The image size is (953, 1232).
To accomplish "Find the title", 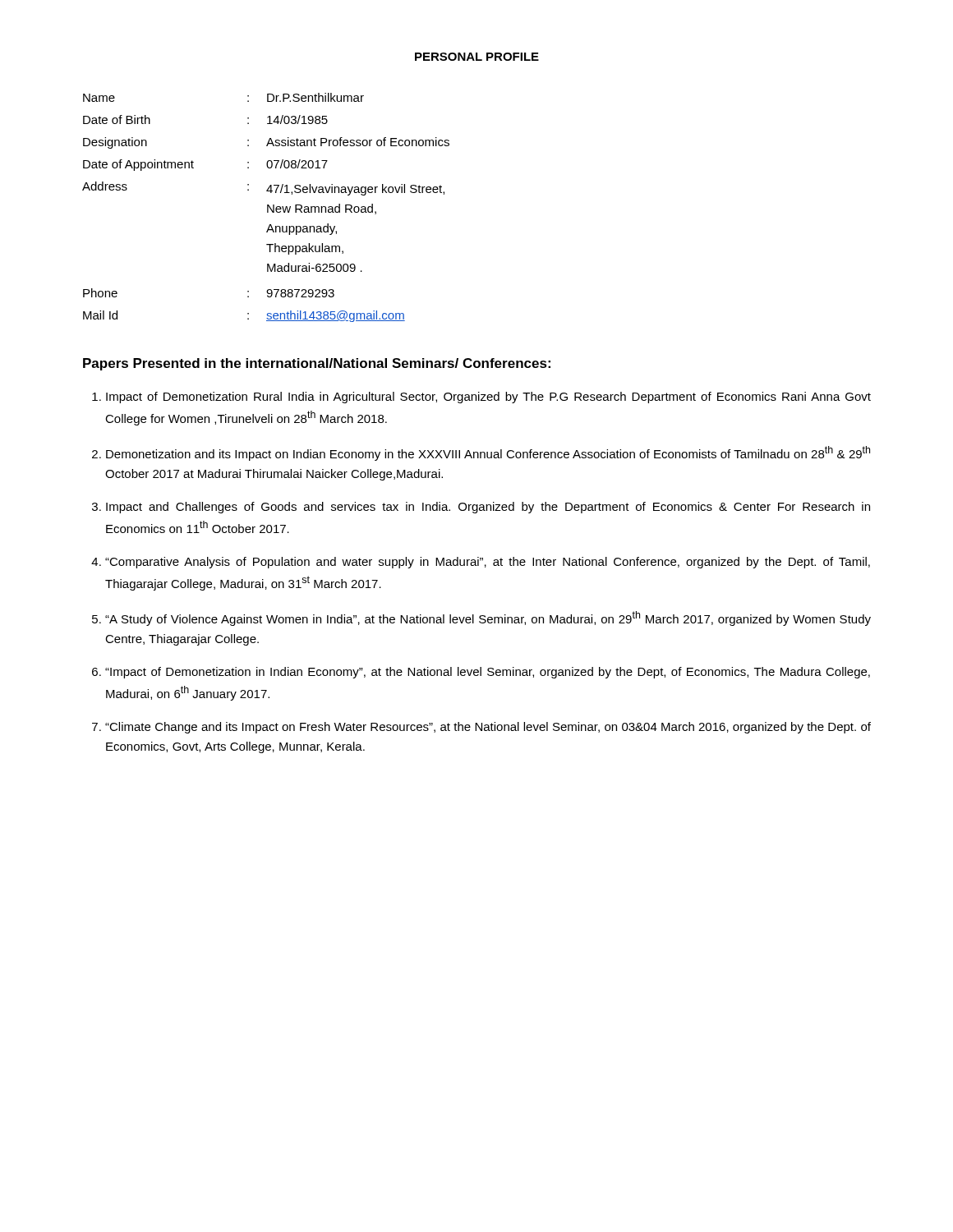I will point(476,56).
